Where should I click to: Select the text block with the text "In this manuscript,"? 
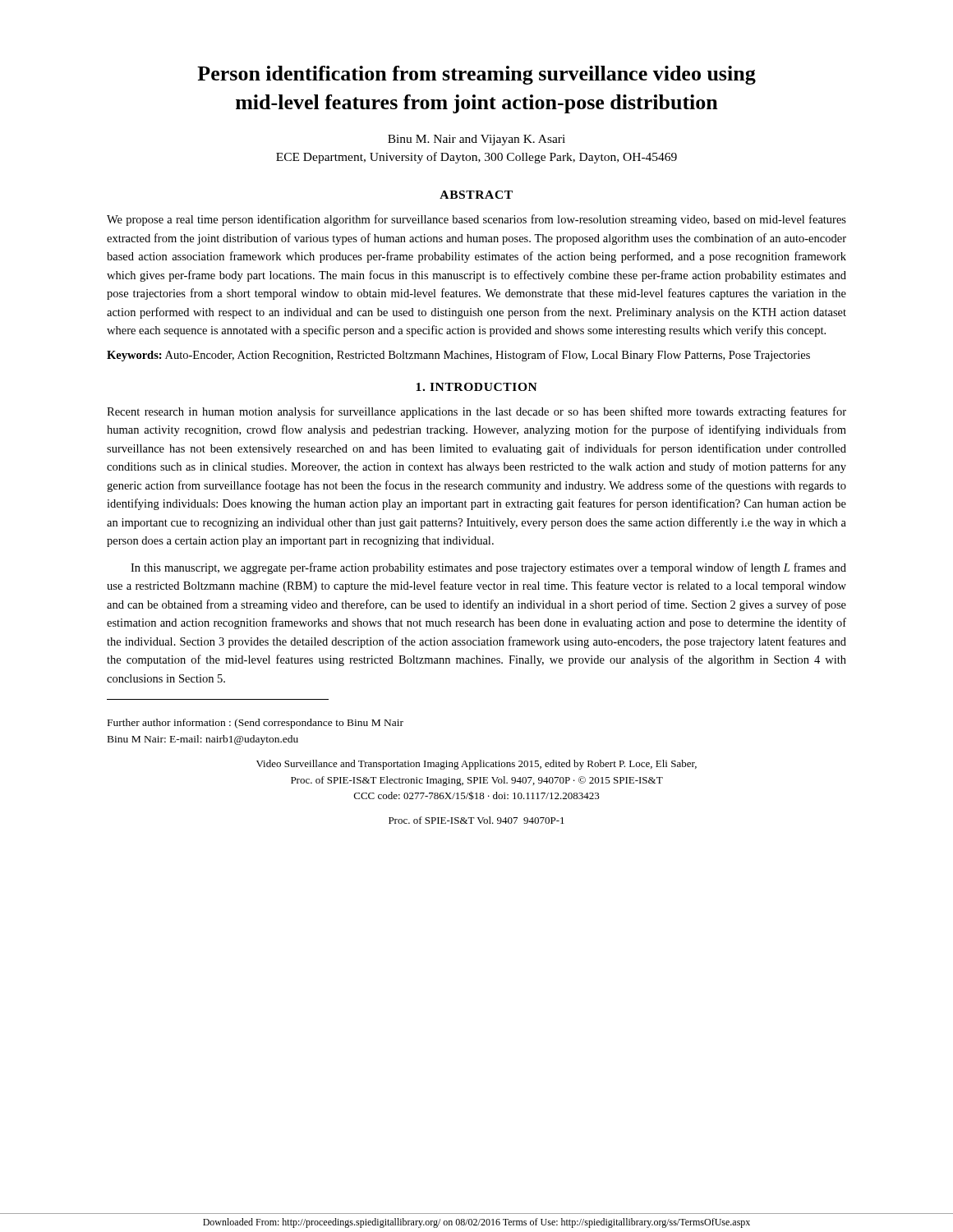(x=476, y=623)
